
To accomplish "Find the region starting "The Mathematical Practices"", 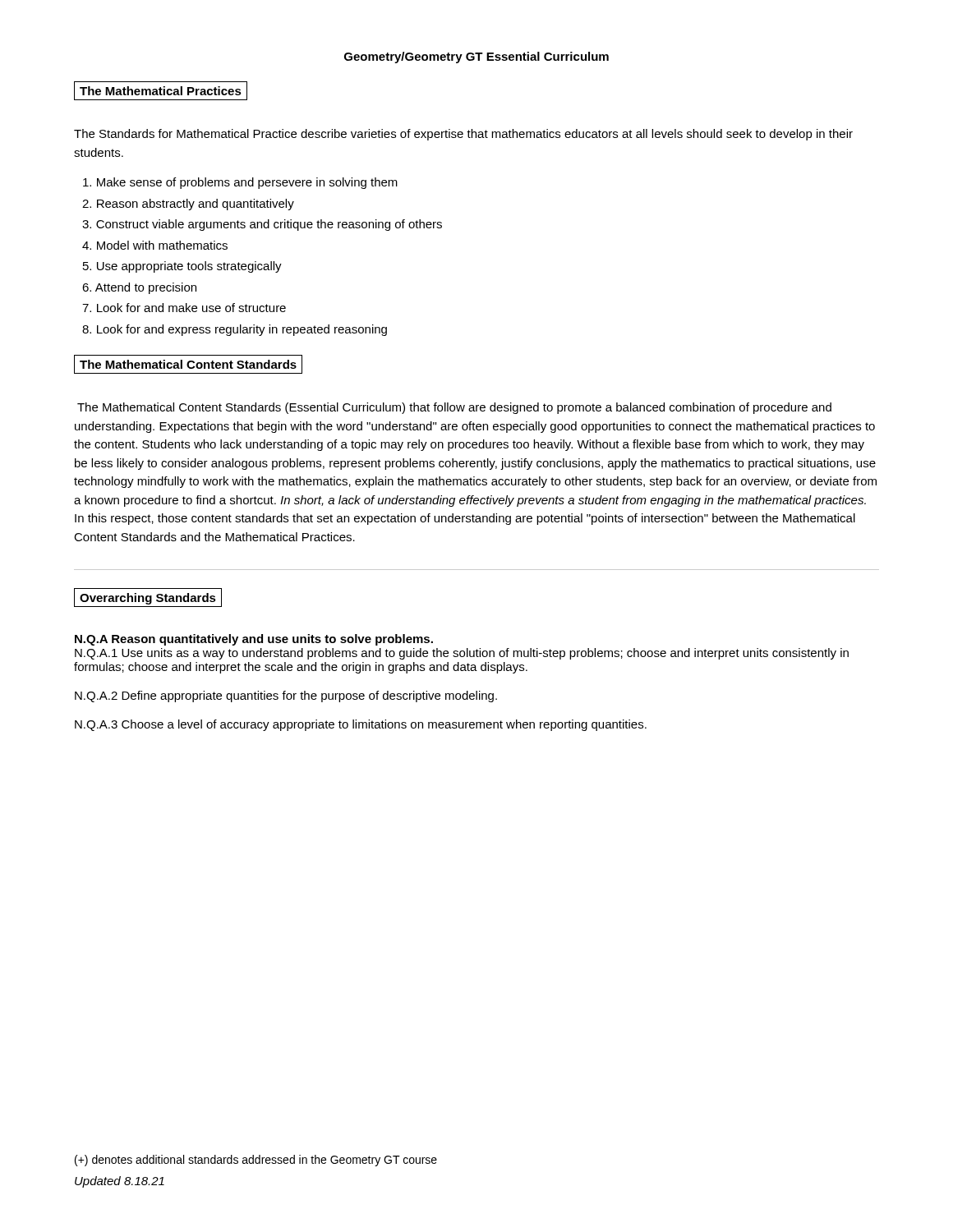I will (161, 91).
